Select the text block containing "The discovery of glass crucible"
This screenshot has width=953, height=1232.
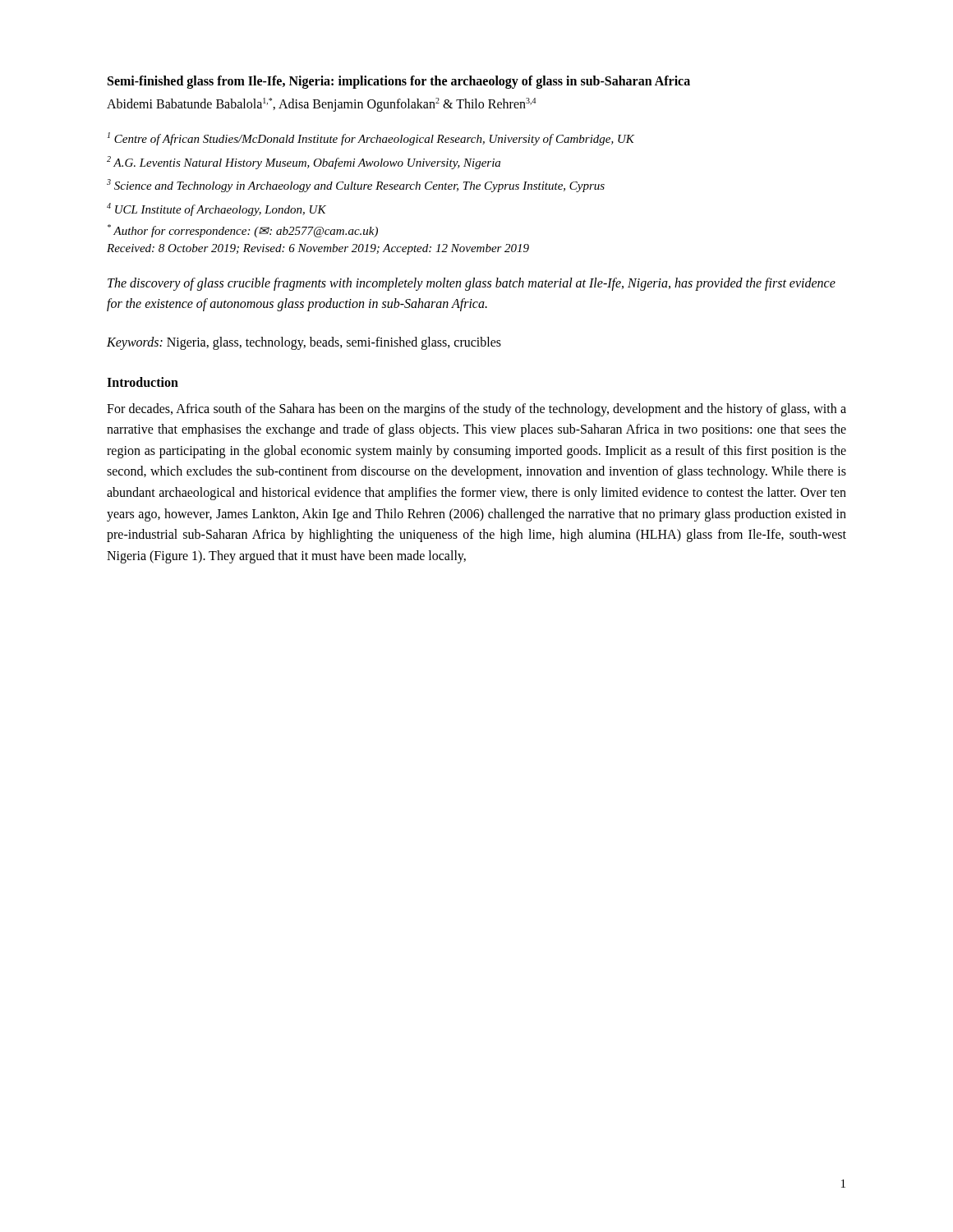(471, 293)
